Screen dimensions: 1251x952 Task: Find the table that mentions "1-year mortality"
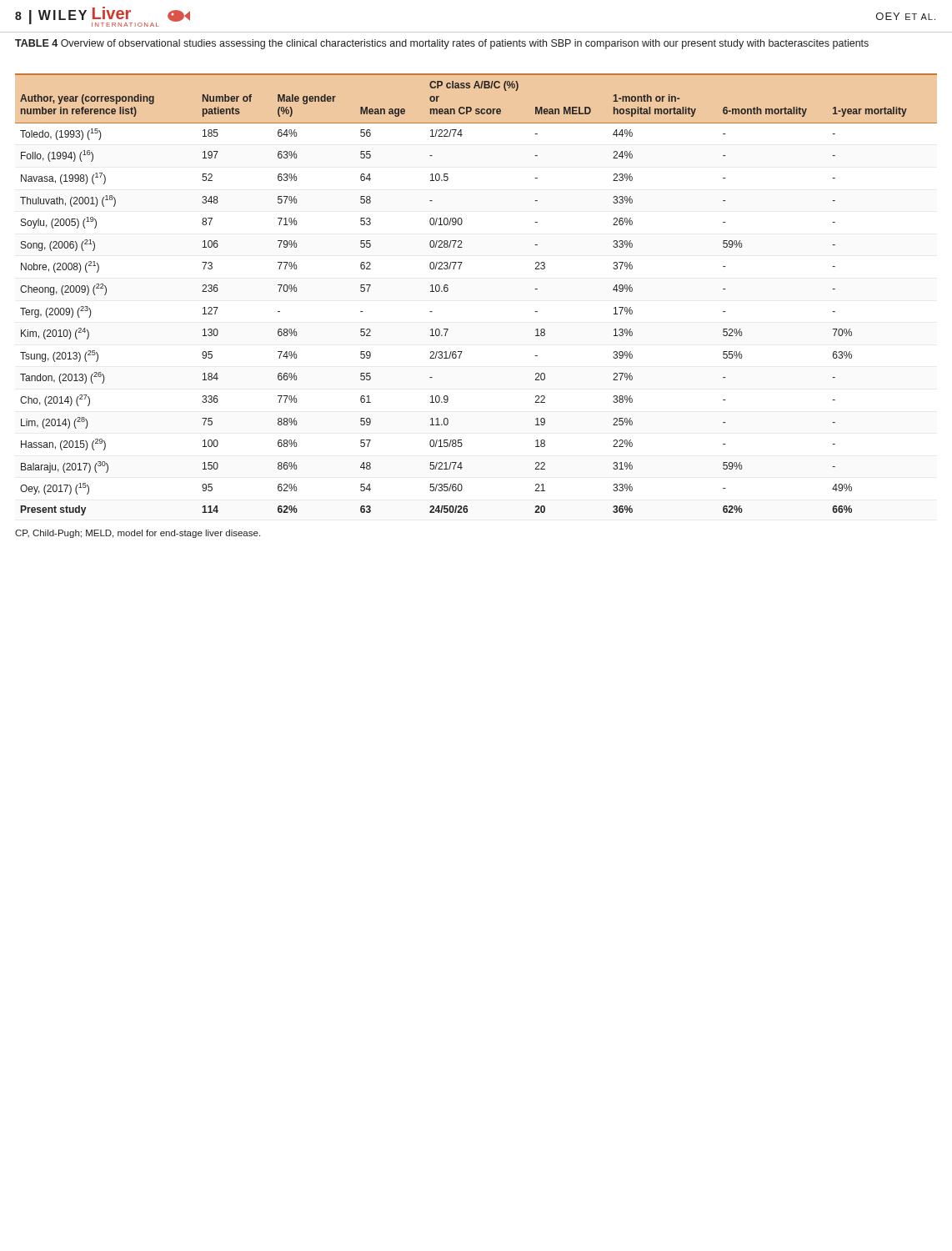click(476, 307)
